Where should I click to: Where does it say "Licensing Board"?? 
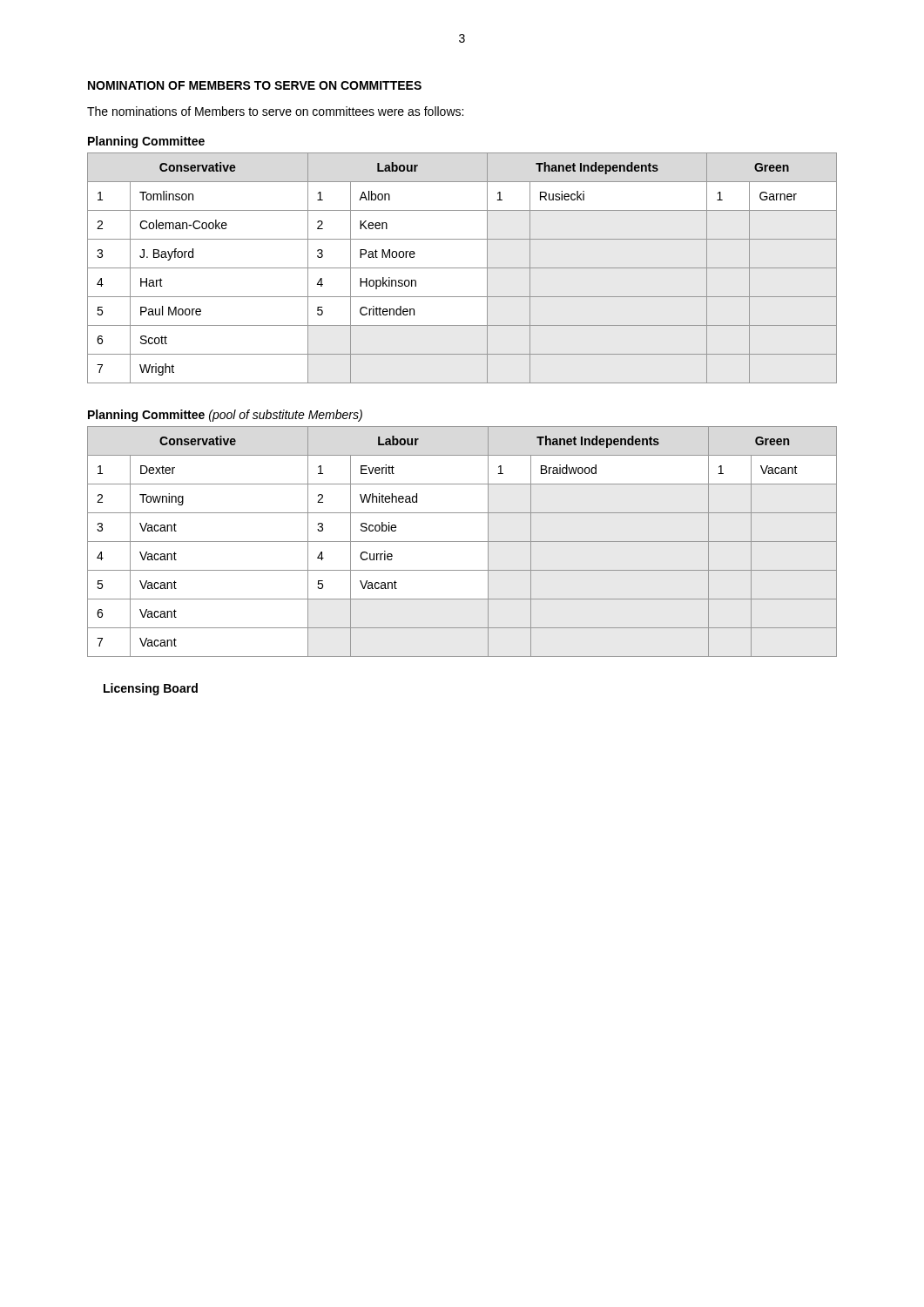[x=151, y=688]
